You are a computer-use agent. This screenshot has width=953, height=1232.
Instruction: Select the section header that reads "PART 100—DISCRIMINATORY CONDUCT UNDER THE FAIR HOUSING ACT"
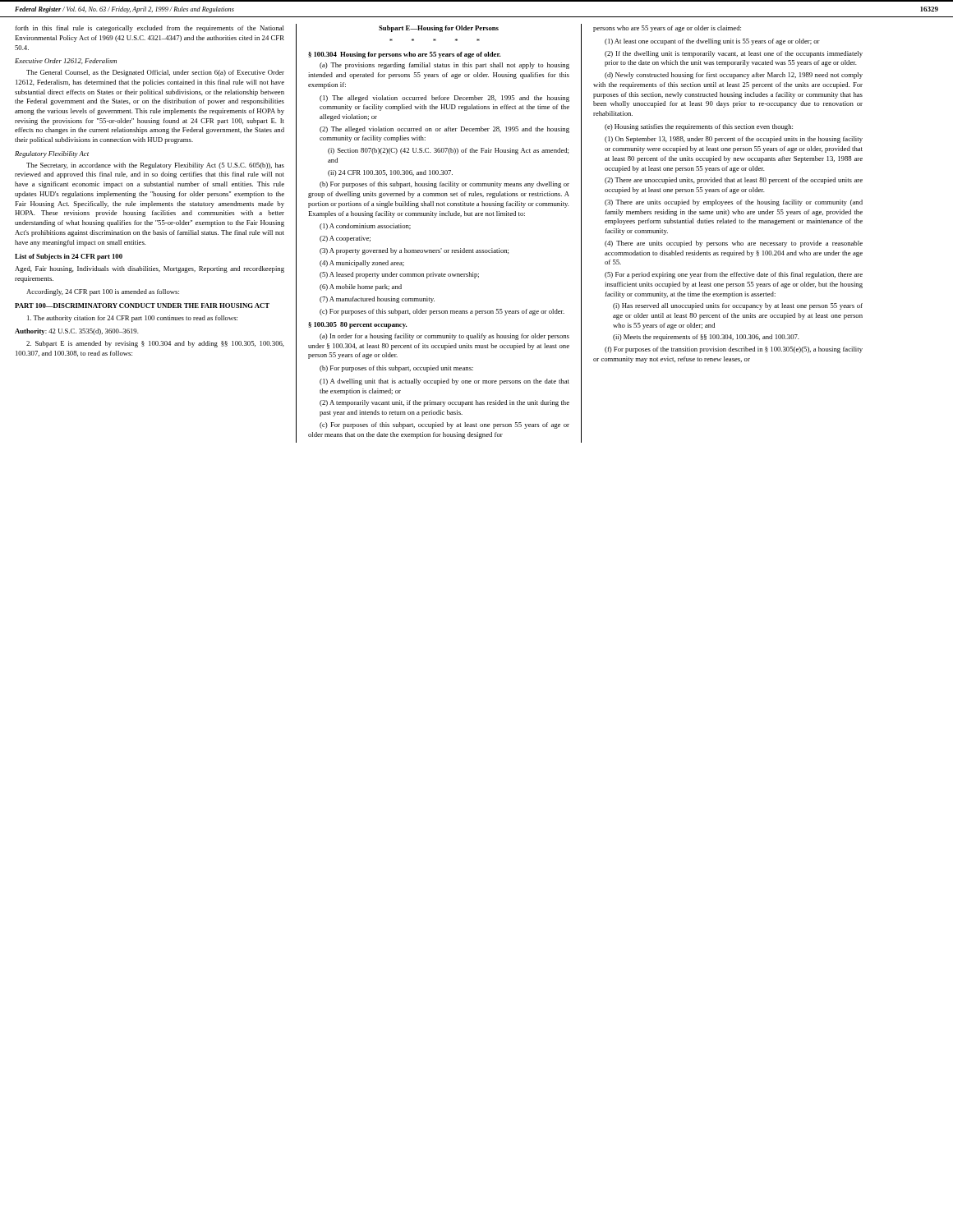(x=142, y=306)
